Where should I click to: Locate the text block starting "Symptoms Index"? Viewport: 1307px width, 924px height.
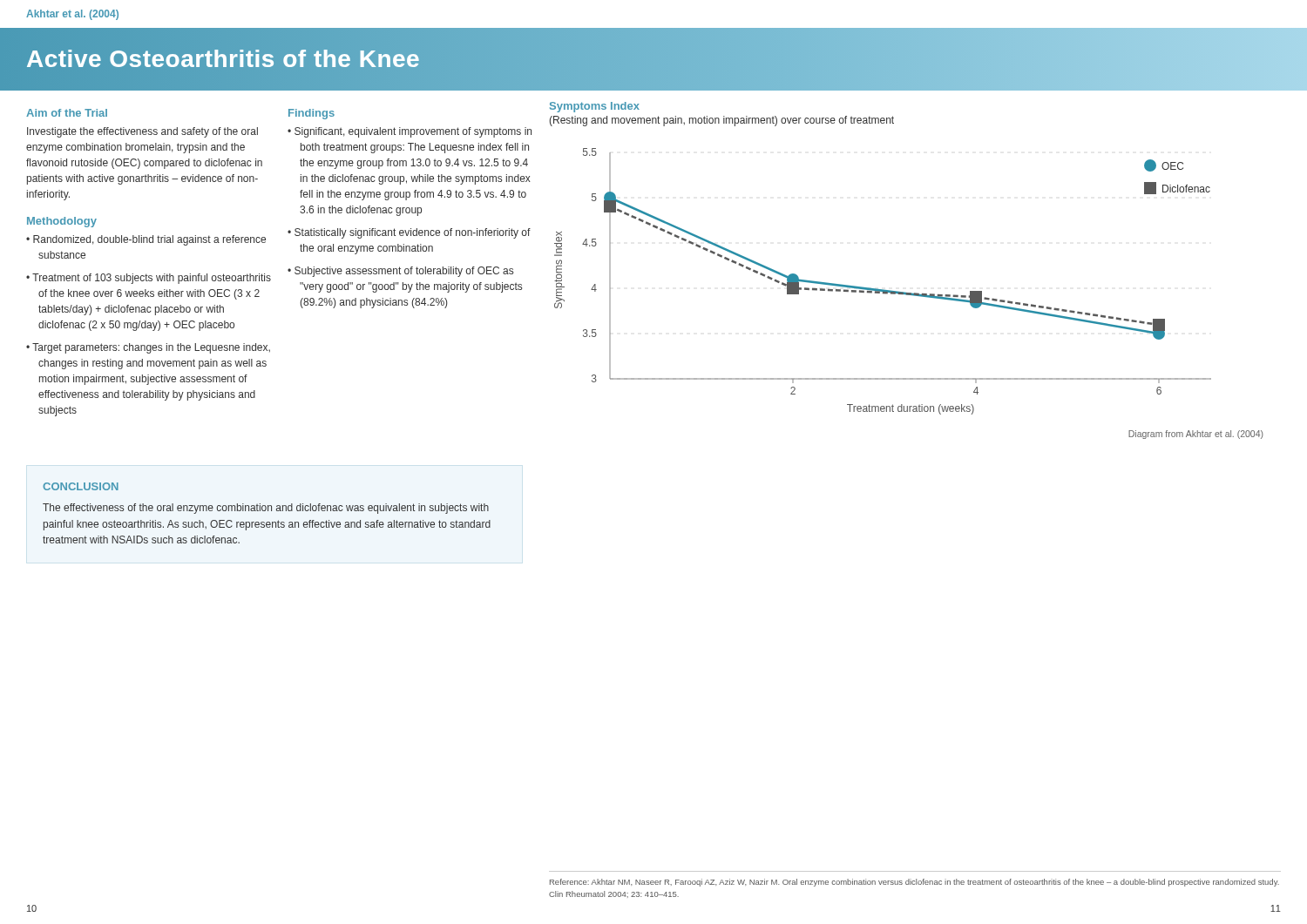(594, 106)
